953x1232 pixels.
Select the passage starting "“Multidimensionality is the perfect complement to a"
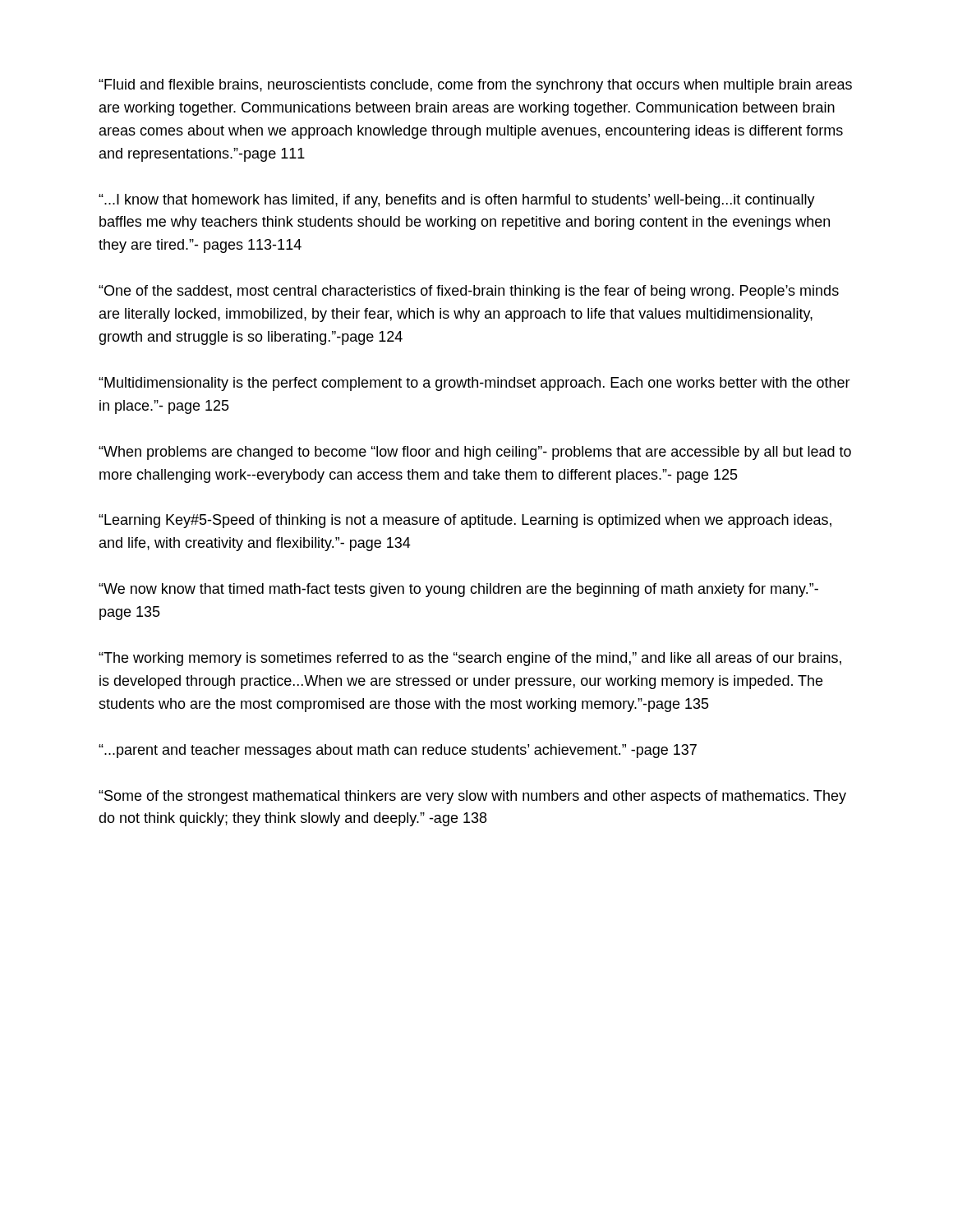click(474, 394)
